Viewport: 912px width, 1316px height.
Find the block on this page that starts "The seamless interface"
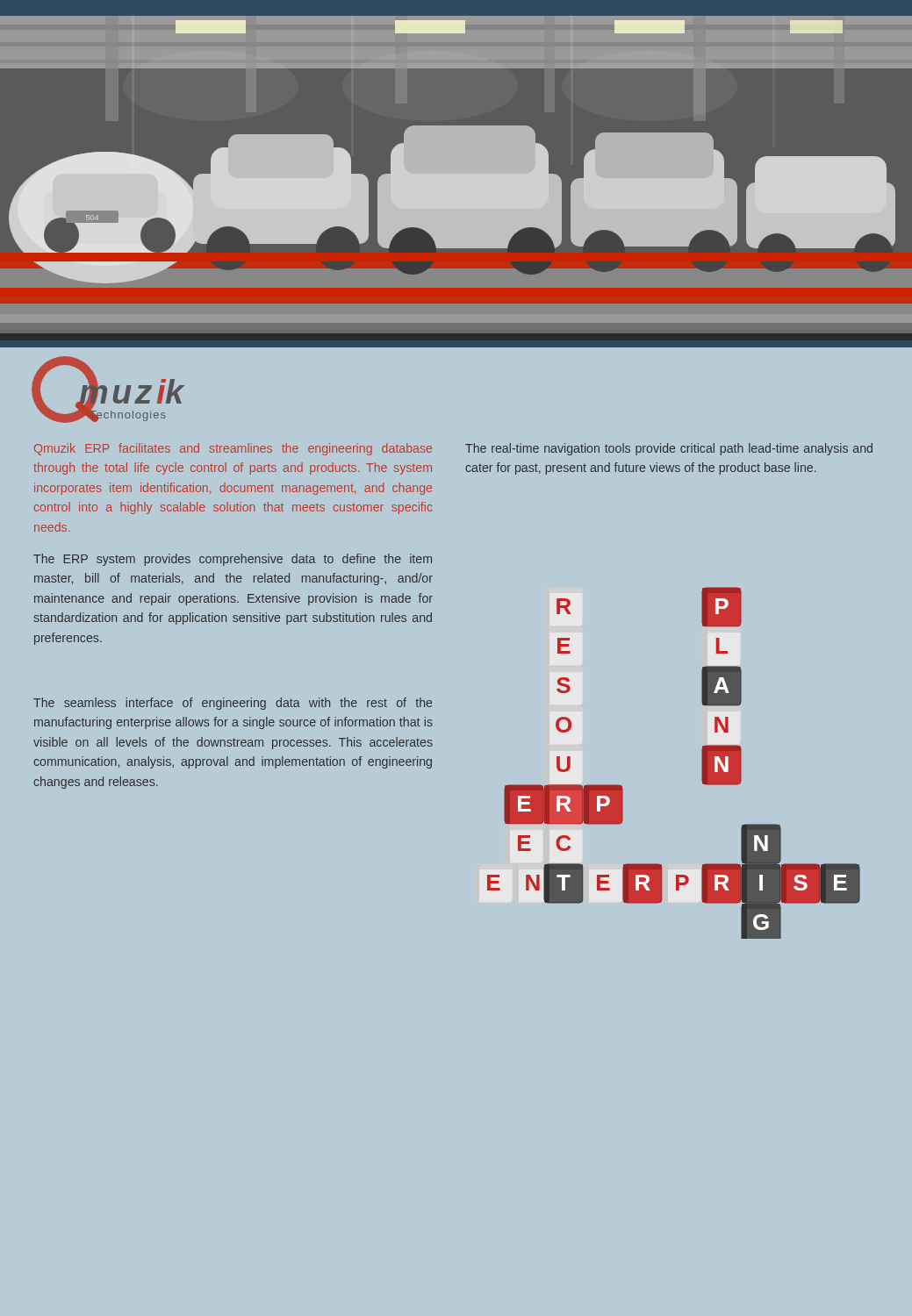pos(233,742)
